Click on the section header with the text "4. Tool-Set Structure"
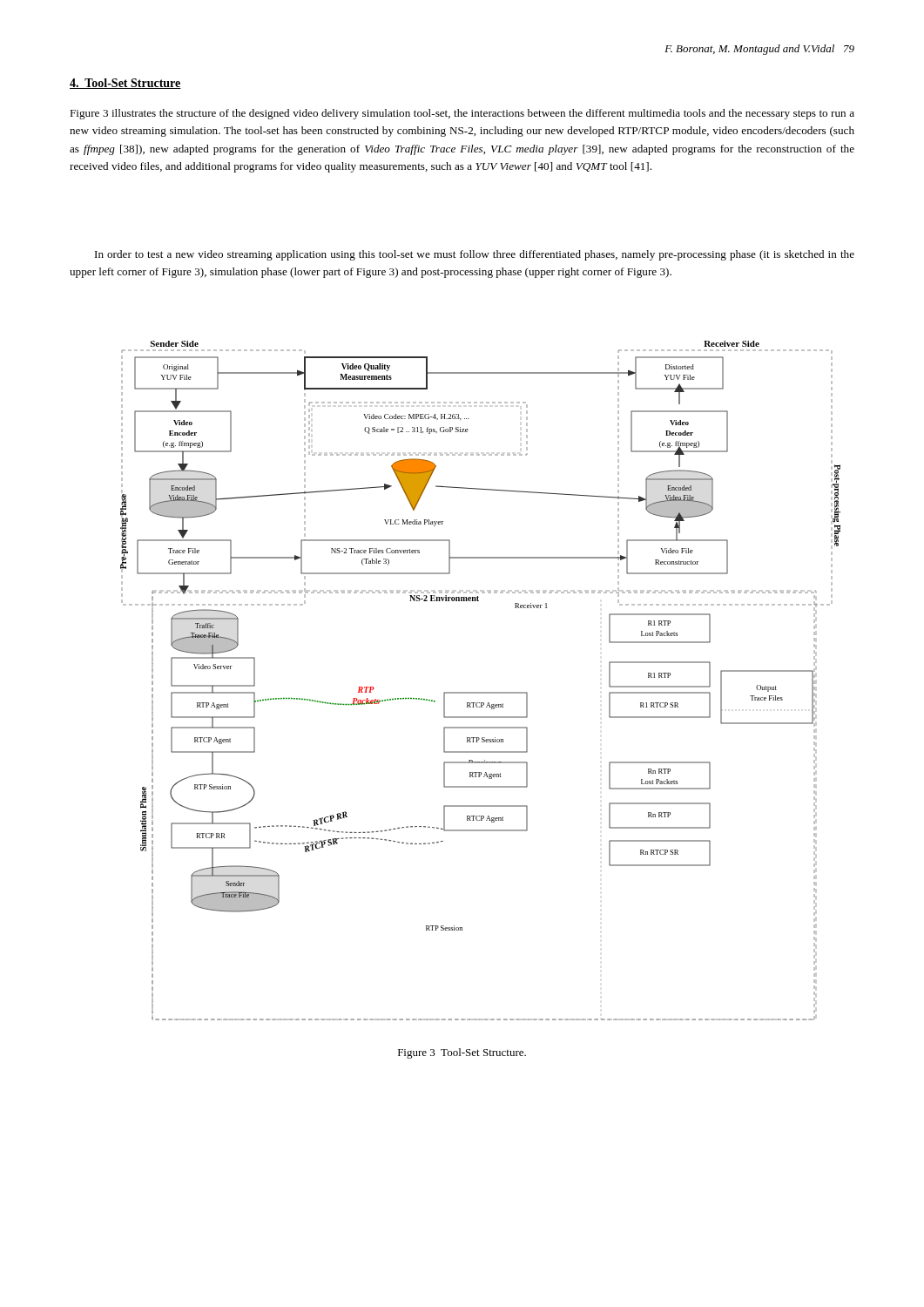This screenshot has width=924, height=1307. point(125,83)
